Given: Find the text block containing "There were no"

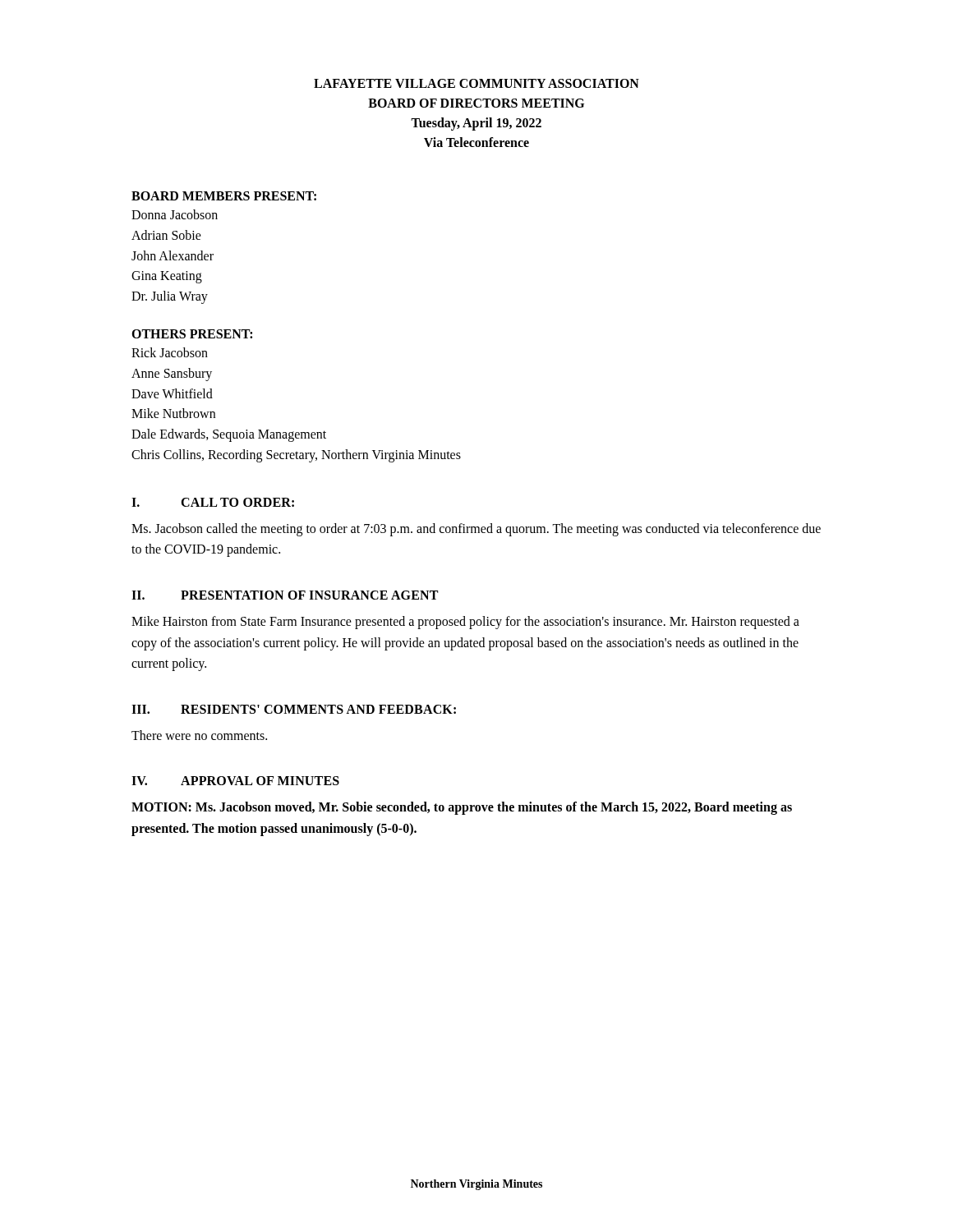Looking at the screenshot, I should point(200,735).
